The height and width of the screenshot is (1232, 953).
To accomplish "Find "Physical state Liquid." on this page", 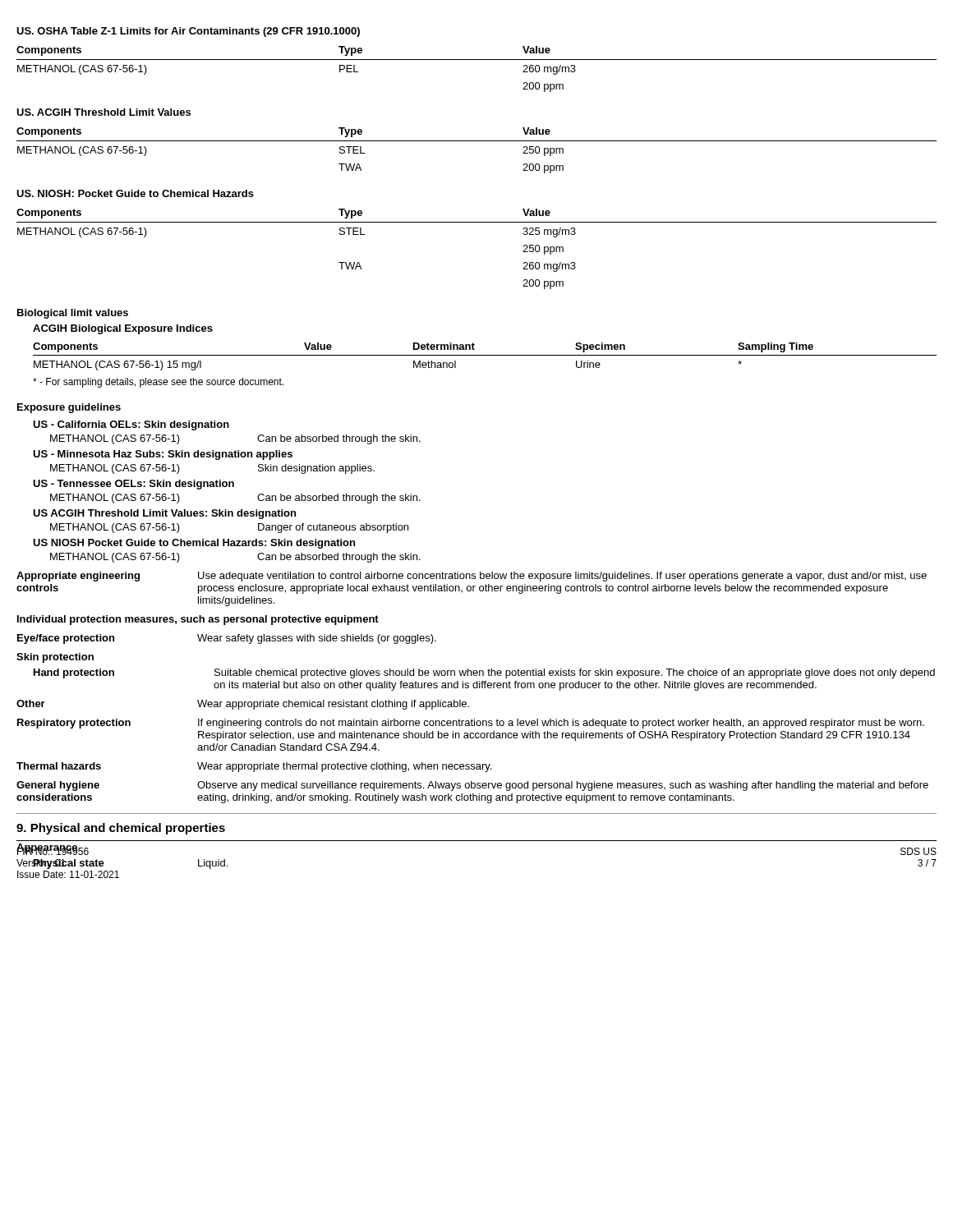I will pyautogui.click(x=54, y=864).
